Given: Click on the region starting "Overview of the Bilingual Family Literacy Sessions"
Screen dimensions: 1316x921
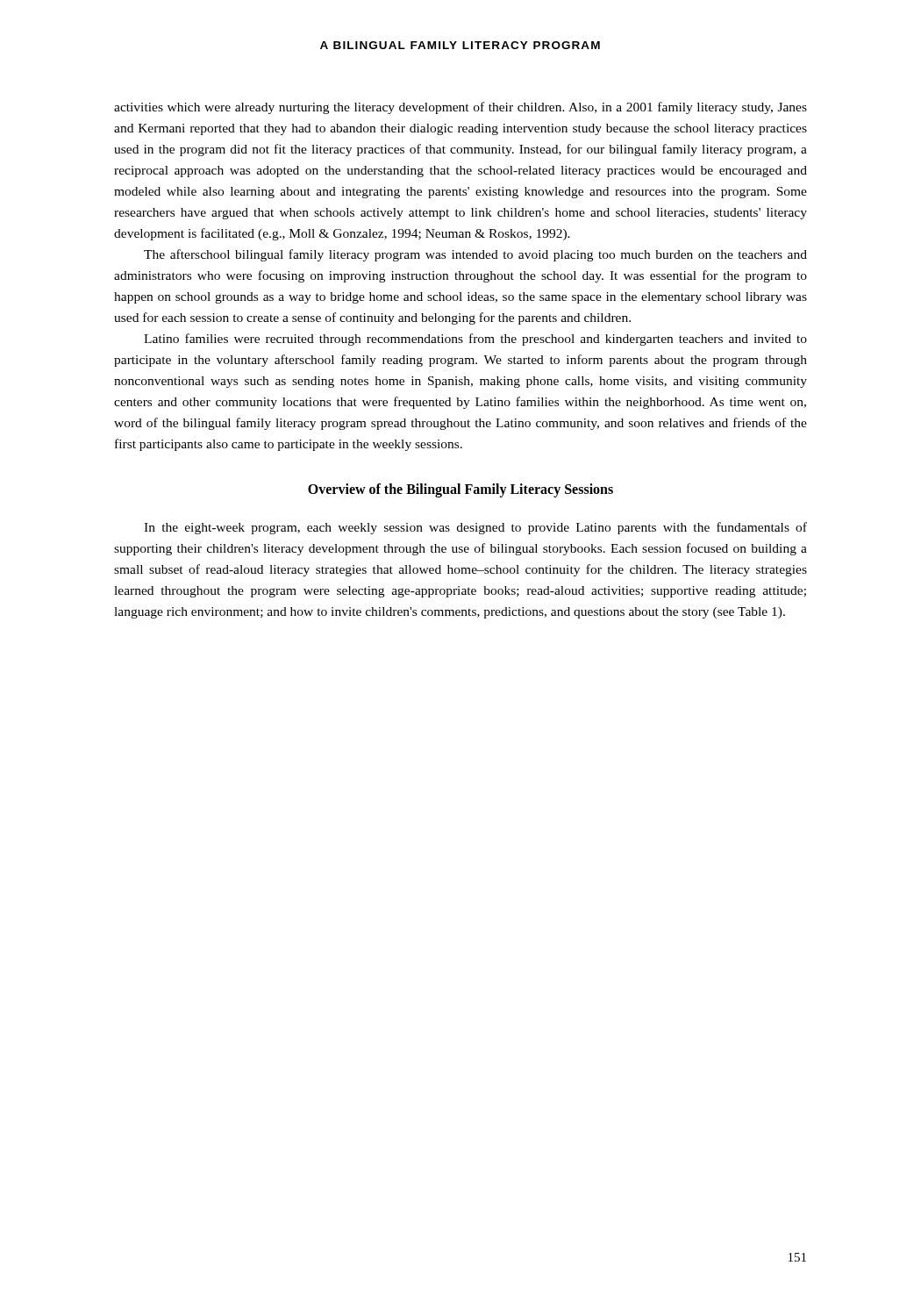Looking at the screenshot, I should click(460, 489).
